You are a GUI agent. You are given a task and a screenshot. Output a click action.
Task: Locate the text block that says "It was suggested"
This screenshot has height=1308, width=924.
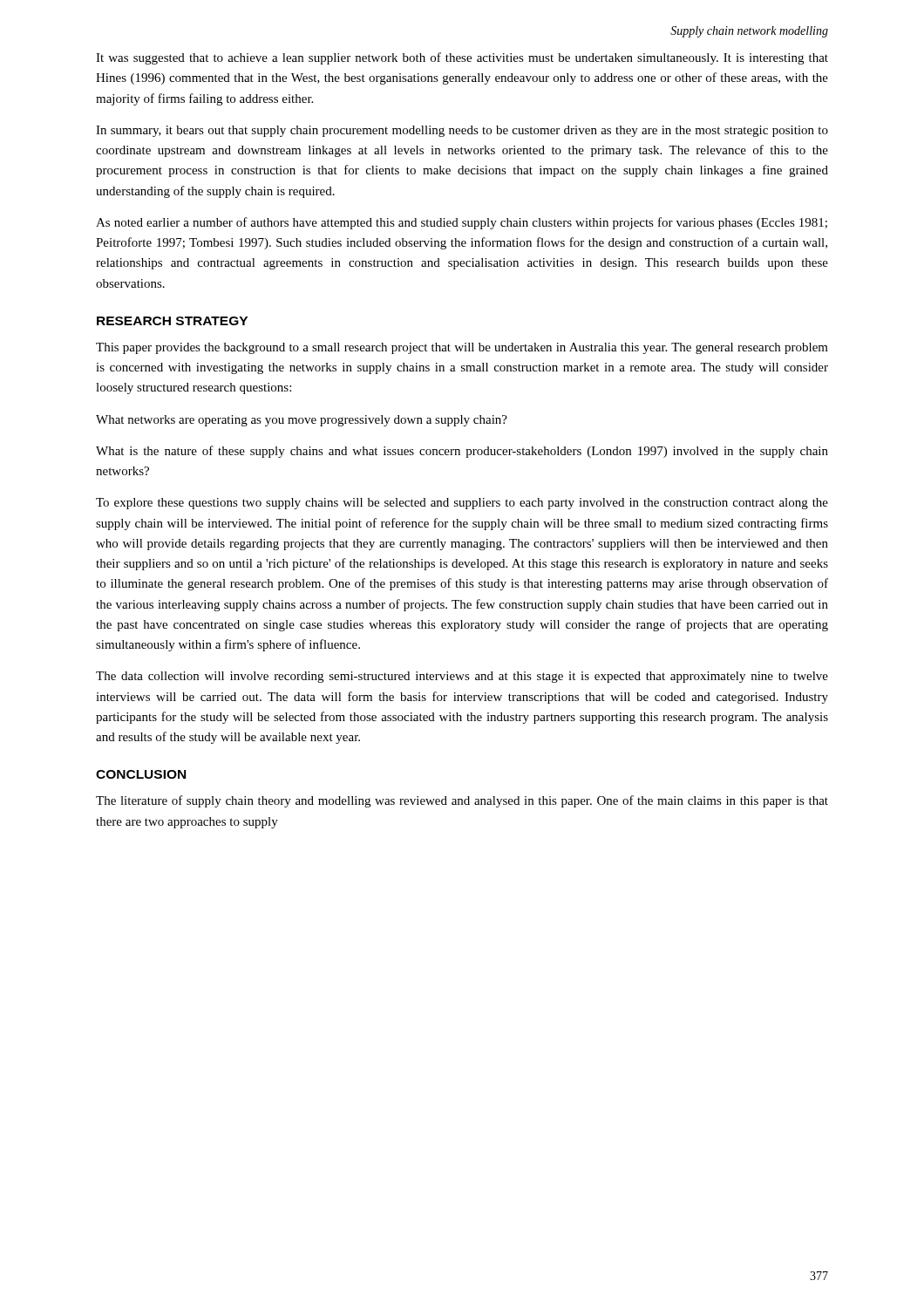pos(462,78)
